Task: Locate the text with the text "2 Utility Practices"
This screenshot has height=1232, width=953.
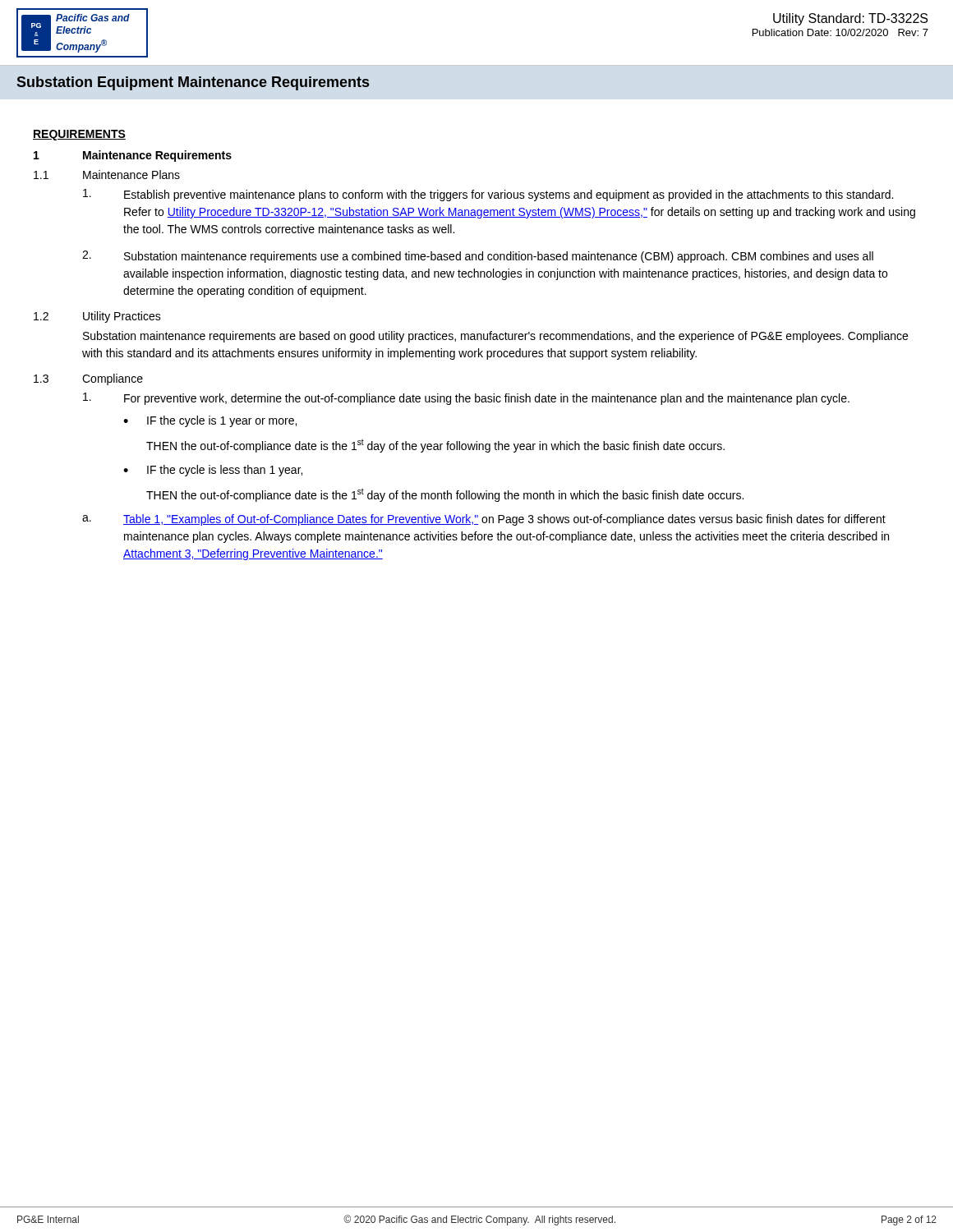Action: click(x=97, y=316)
